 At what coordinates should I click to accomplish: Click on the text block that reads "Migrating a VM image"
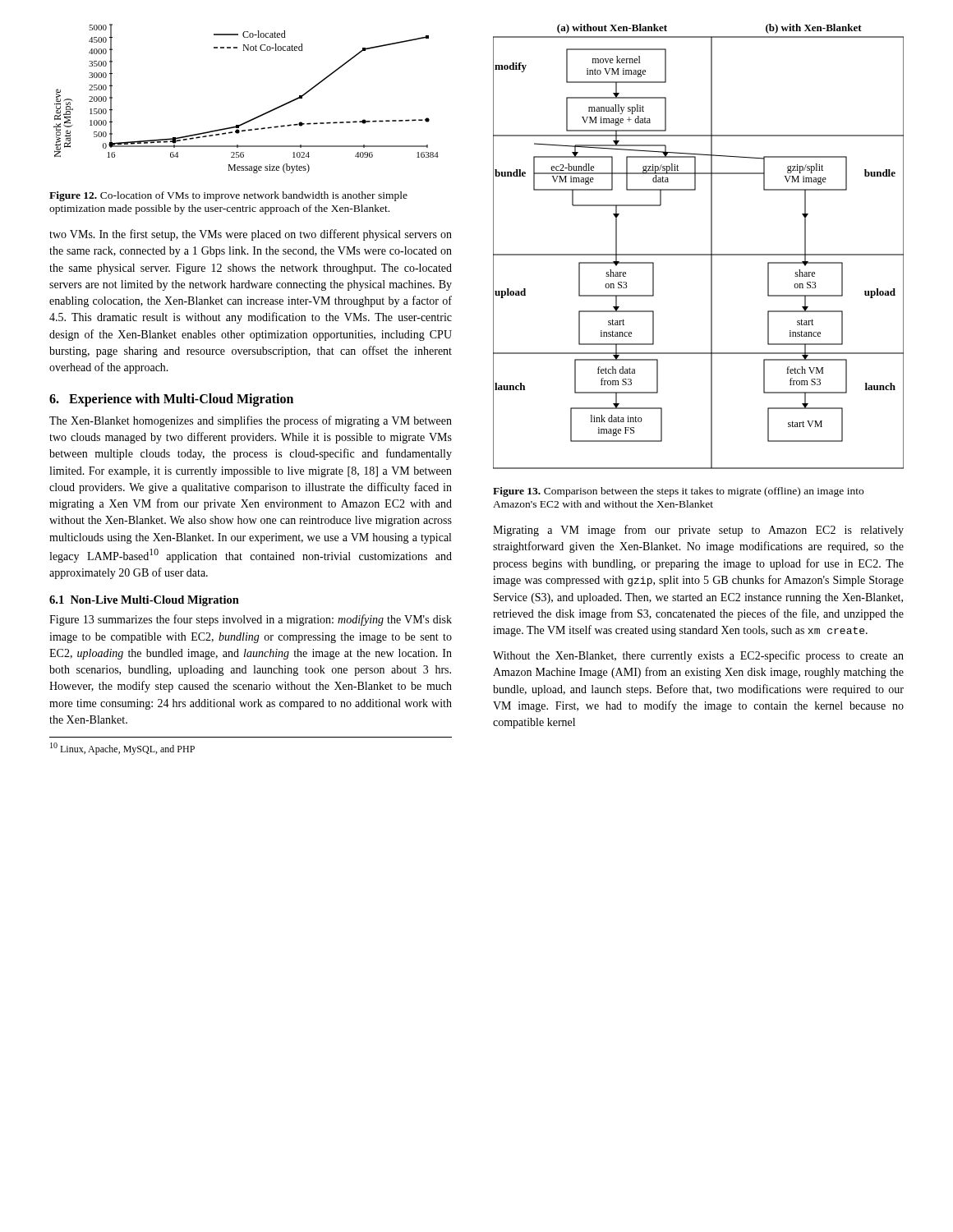[x=698, y=581]
